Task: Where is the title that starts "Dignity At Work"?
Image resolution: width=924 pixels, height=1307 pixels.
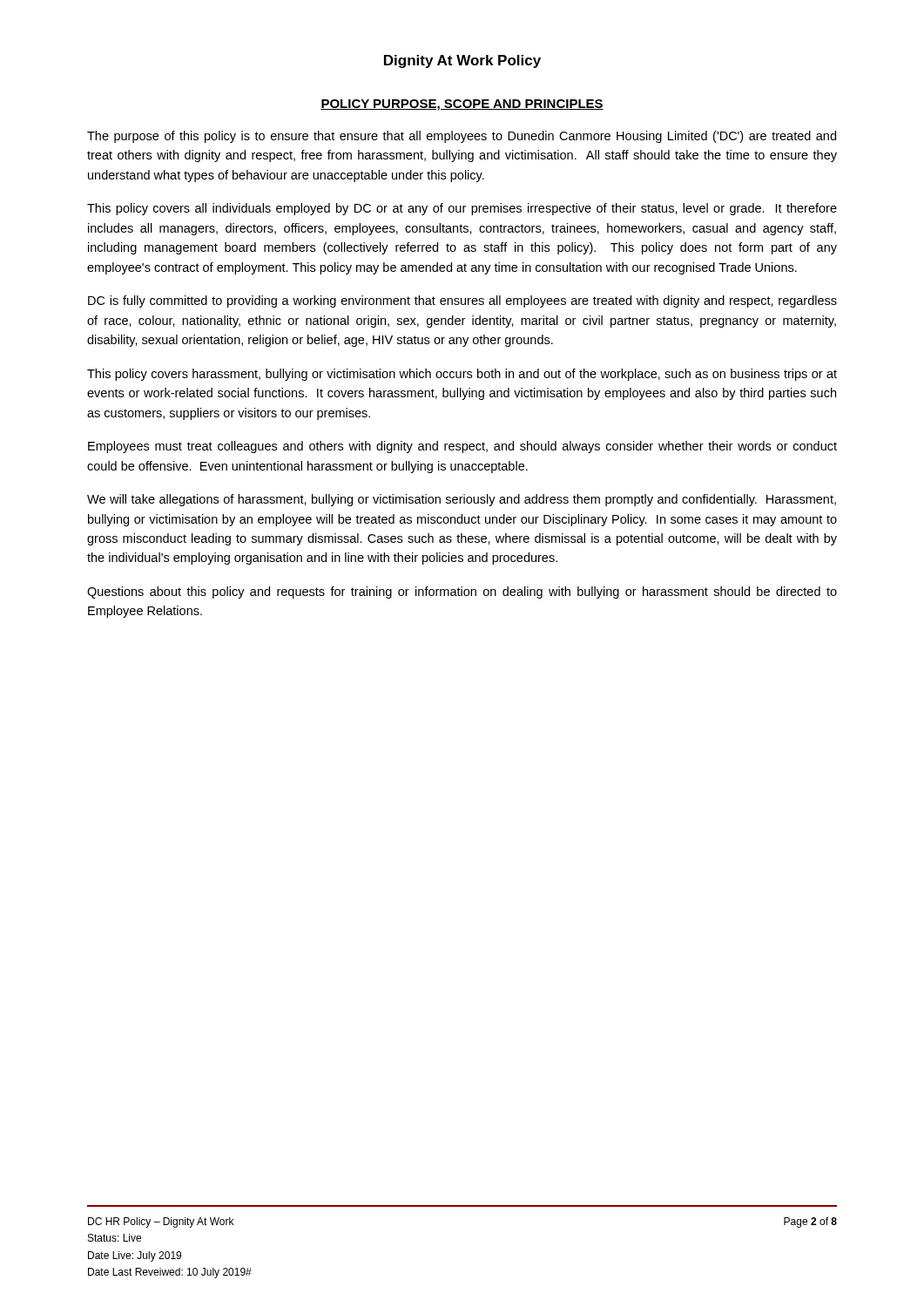Action: coord(462,61)
